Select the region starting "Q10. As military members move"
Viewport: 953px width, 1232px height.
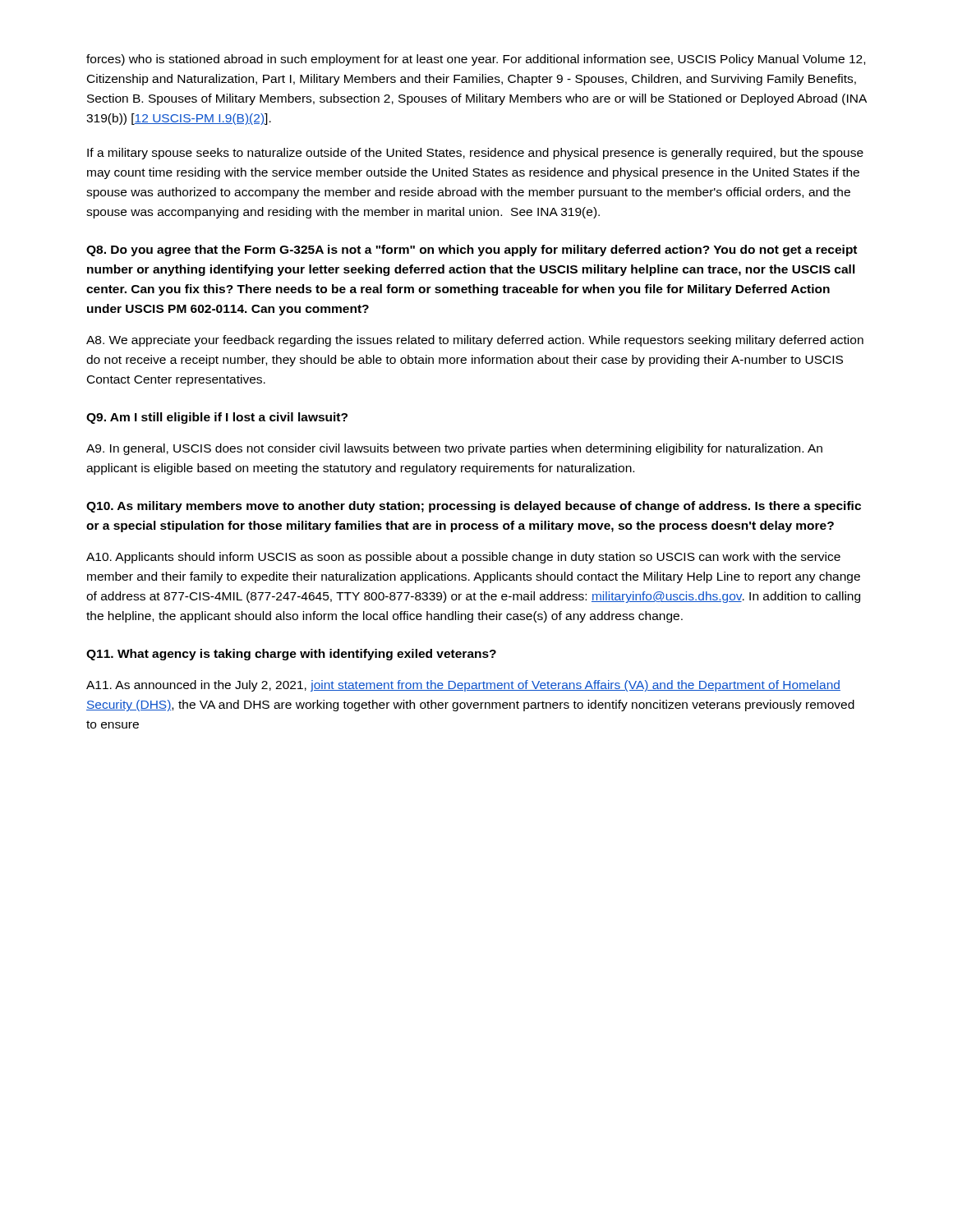474,516
